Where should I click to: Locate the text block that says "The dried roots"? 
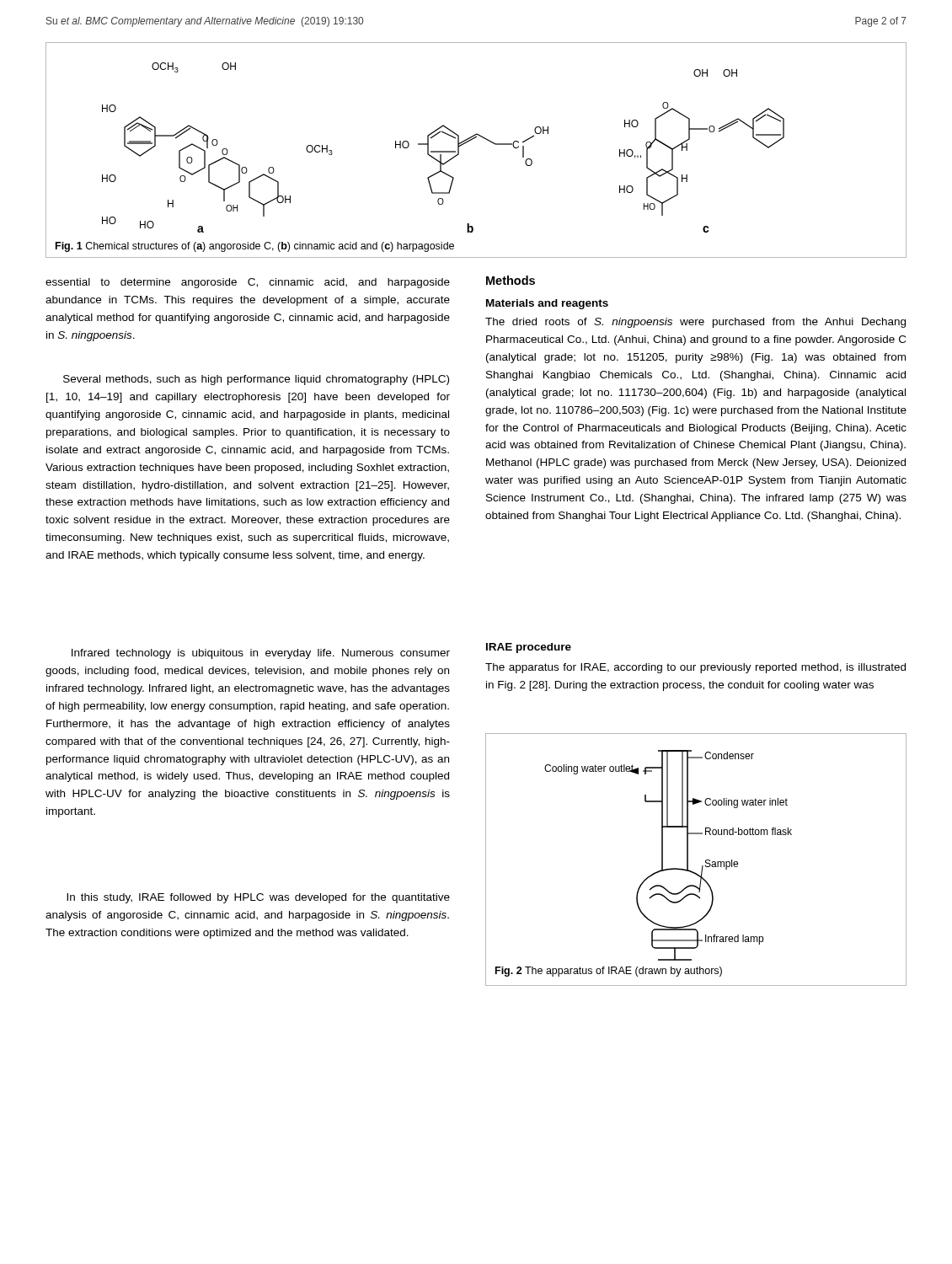coord(696,418)
